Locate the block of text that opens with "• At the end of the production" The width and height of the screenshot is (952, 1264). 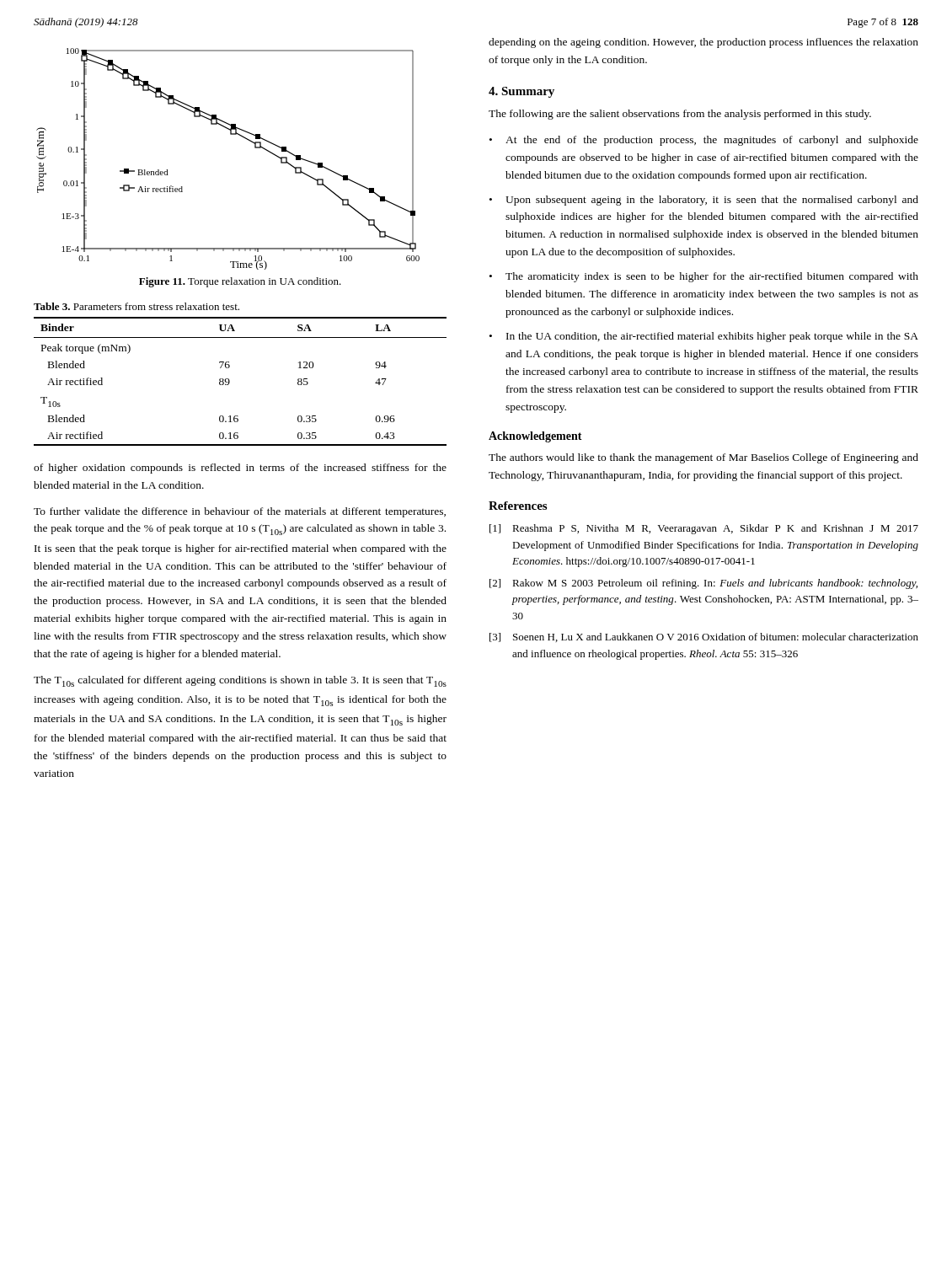pyautogui.click(x=703, y=158)
